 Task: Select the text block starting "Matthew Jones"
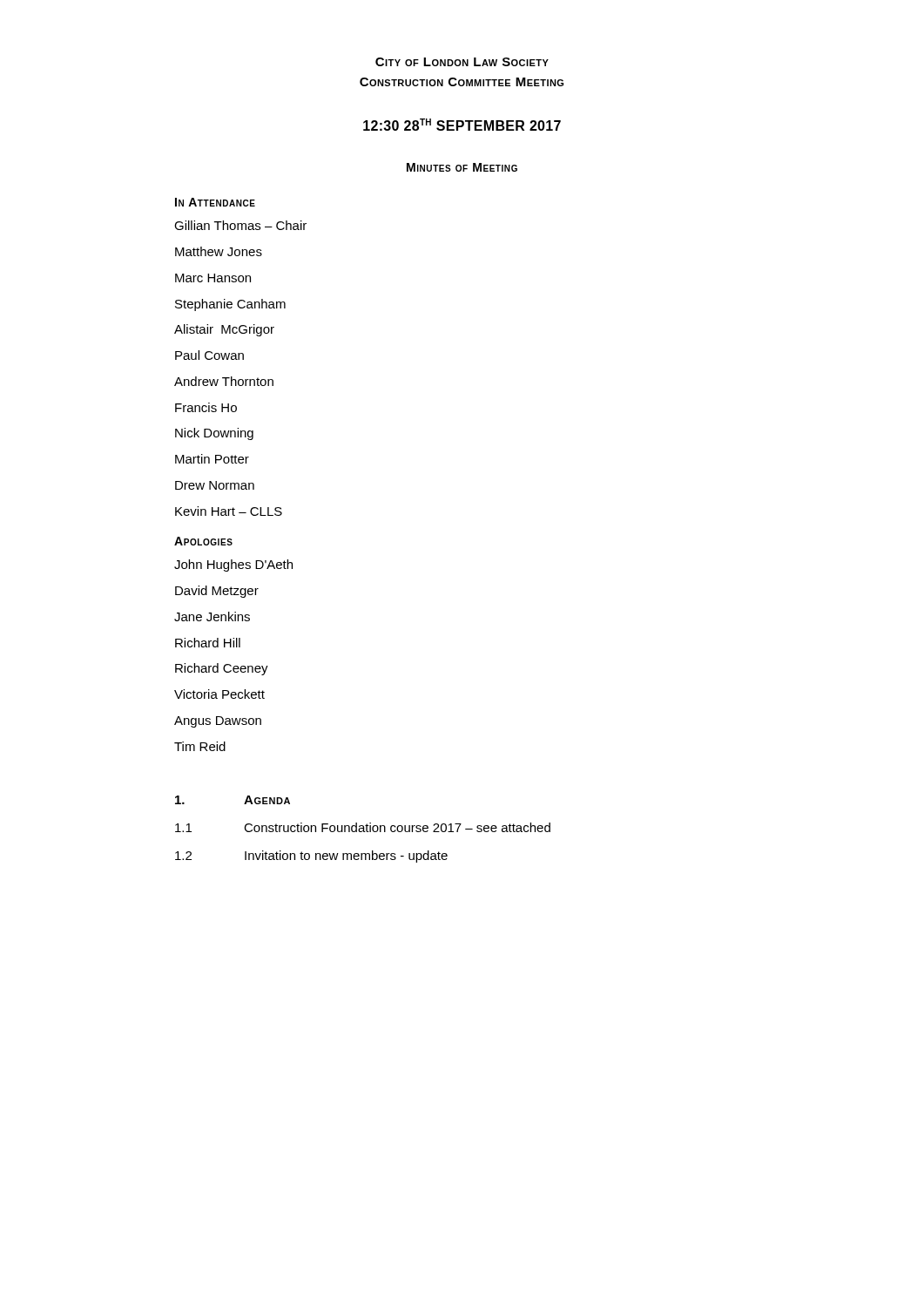[x=218, y=251]
